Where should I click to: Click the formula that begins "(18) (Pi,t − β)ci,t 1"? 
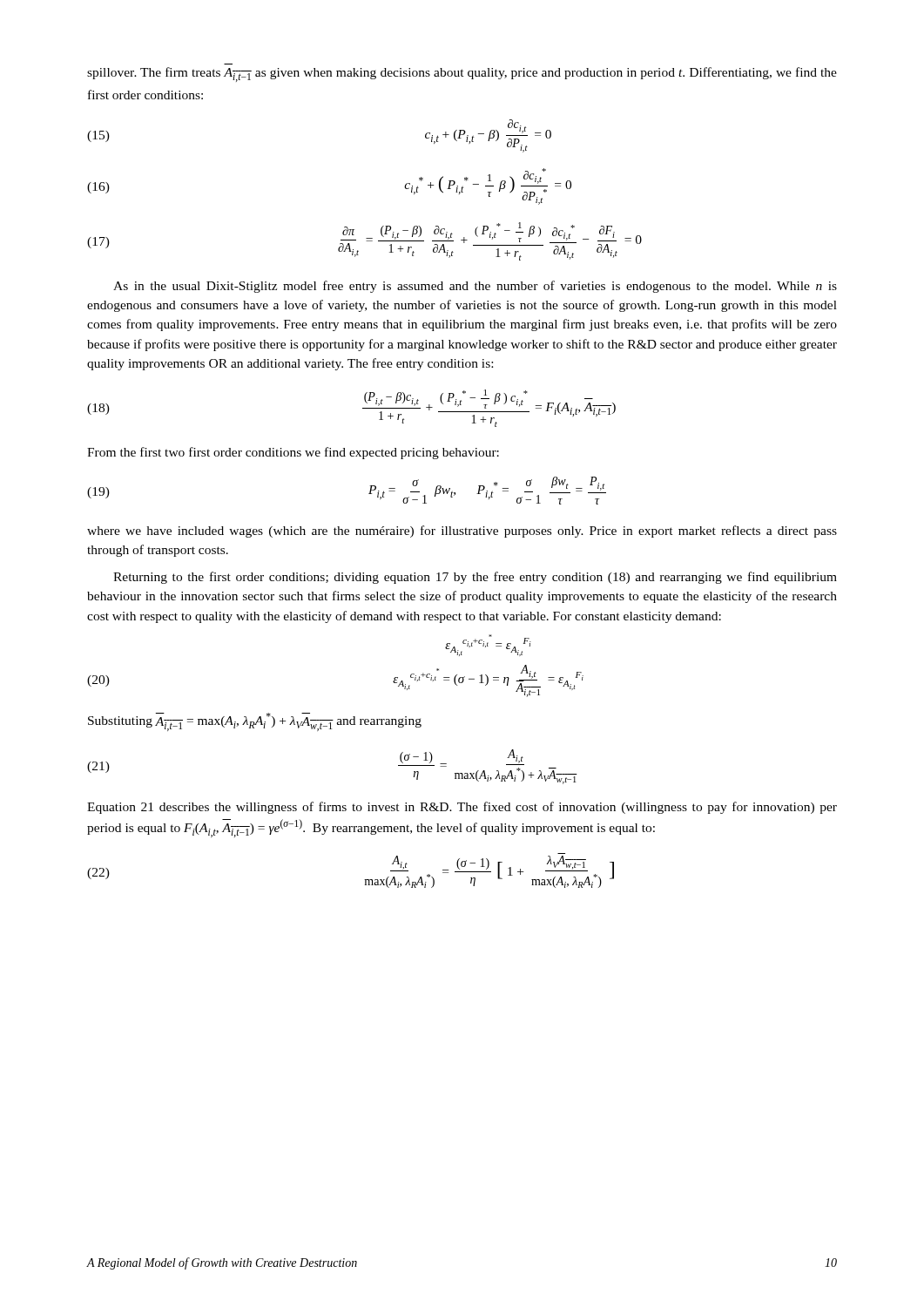point(462,408)
